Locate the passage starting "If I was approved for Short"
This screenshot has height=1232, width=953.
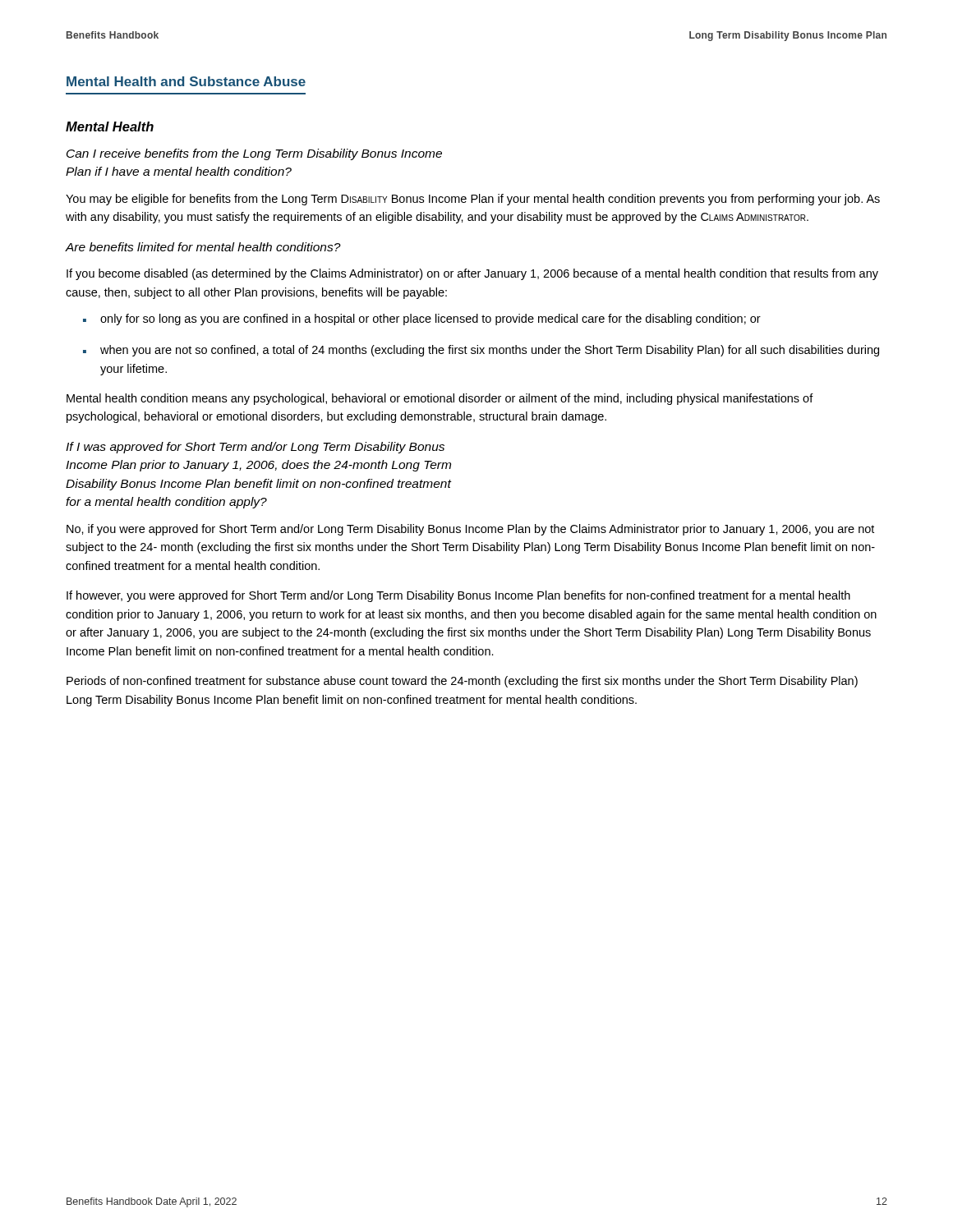(259, 474)
